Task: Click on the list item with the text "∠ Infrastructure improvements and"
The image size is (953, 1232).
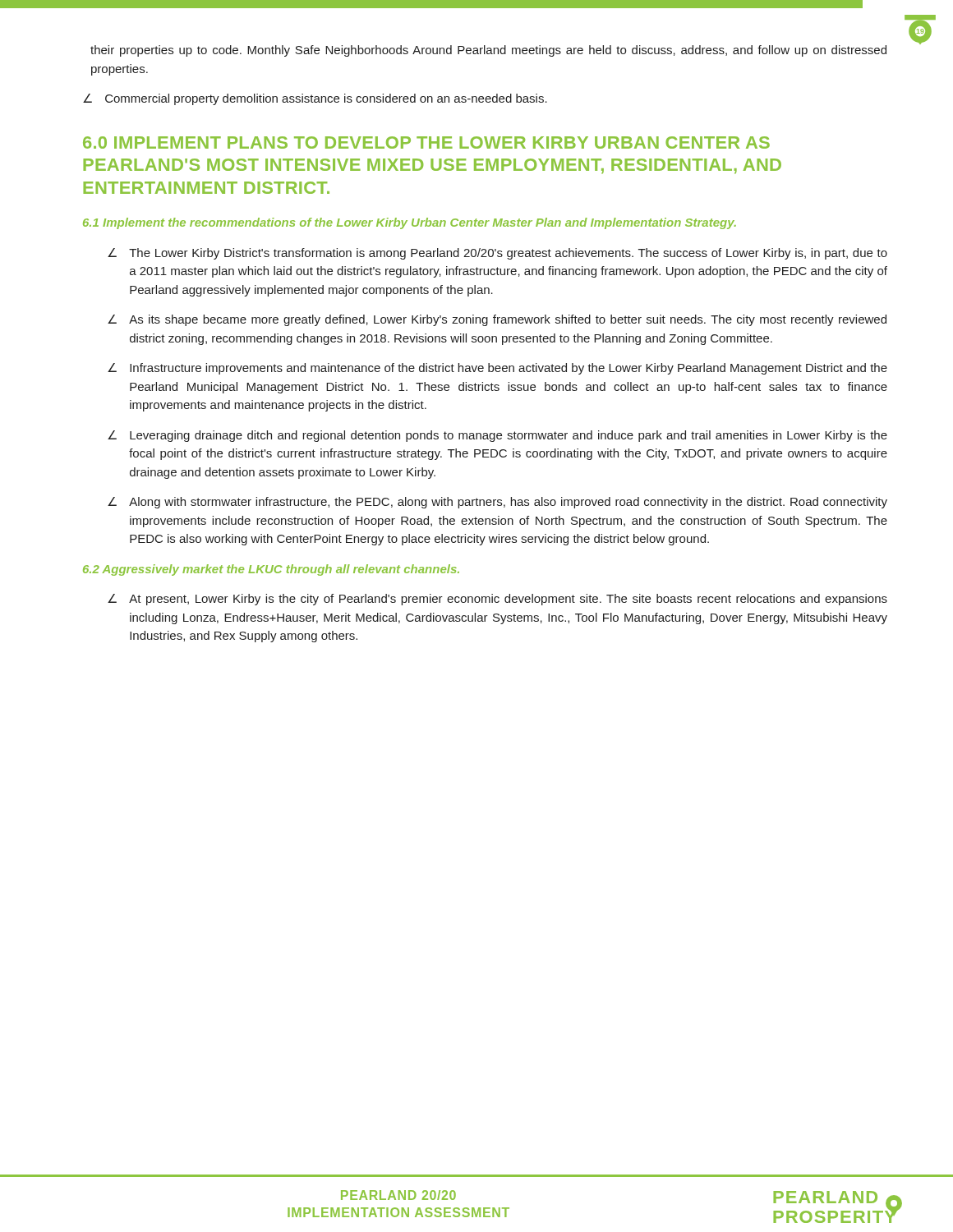Action: (497, 387)
